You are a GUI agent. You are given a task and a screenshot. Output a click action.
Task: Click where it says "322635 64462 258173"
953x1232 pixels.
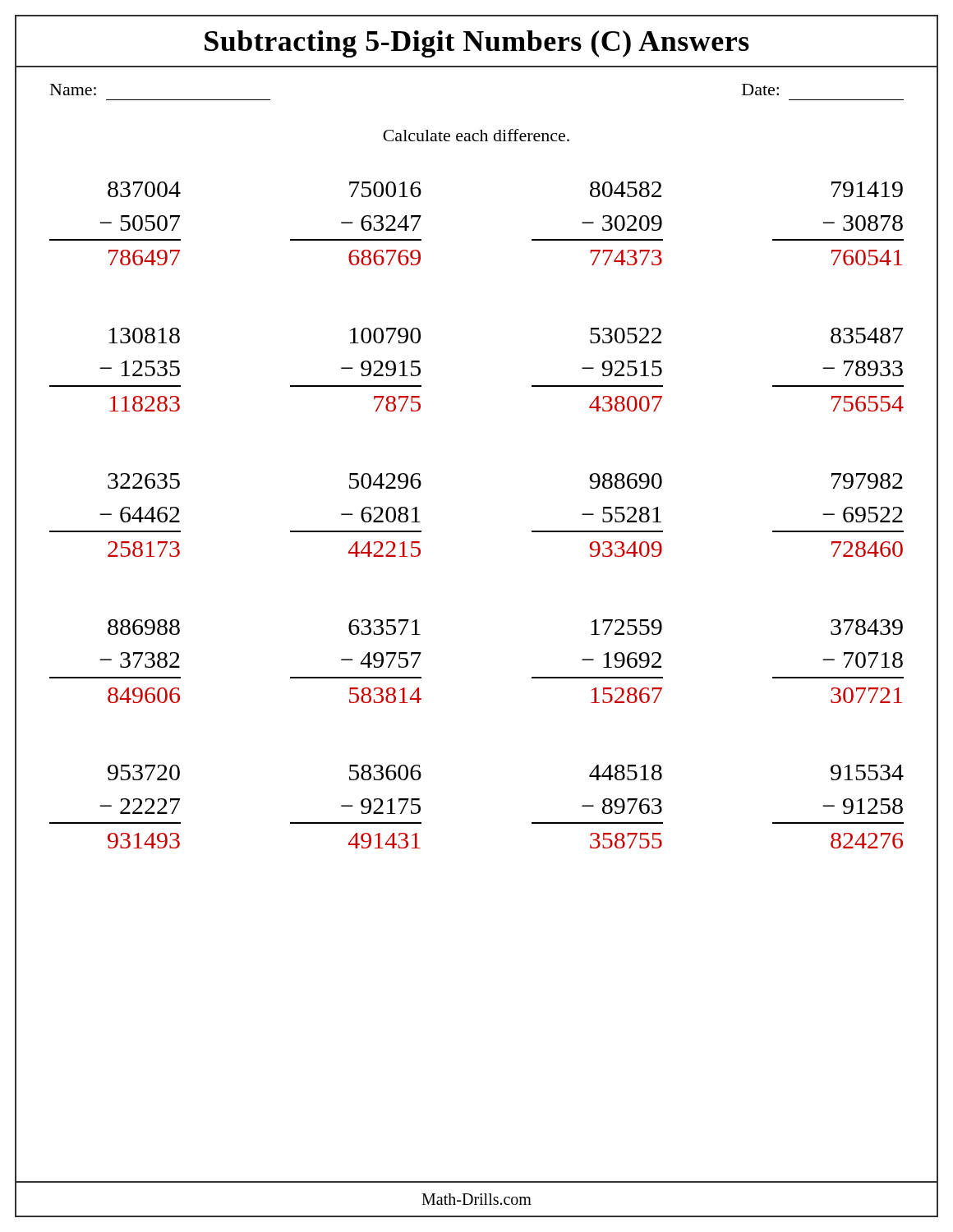click(x=115, y=515)
